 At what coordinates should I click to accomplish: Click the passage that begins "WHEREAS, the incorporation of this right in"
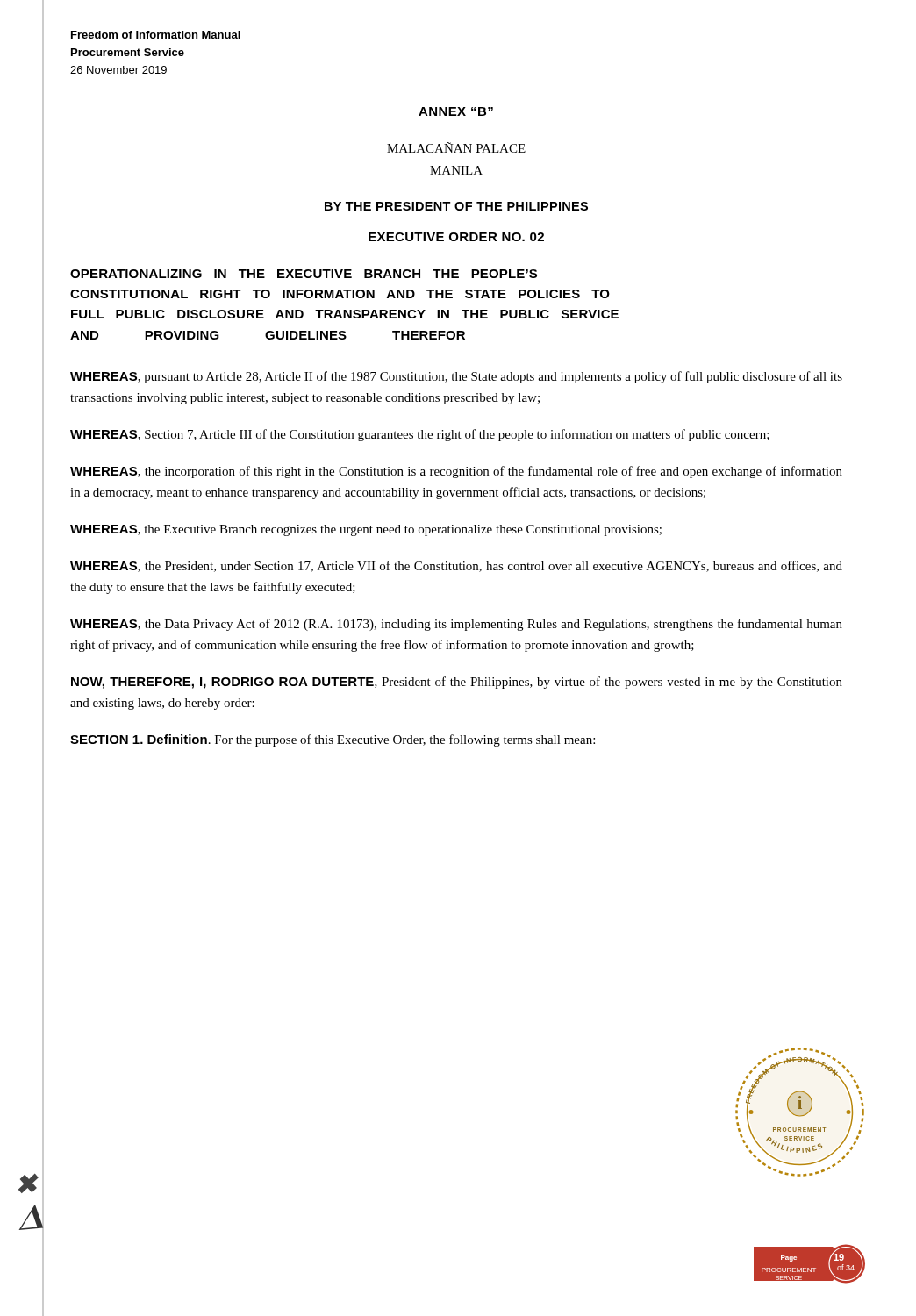pyautogui.click(x=456, y=481)
